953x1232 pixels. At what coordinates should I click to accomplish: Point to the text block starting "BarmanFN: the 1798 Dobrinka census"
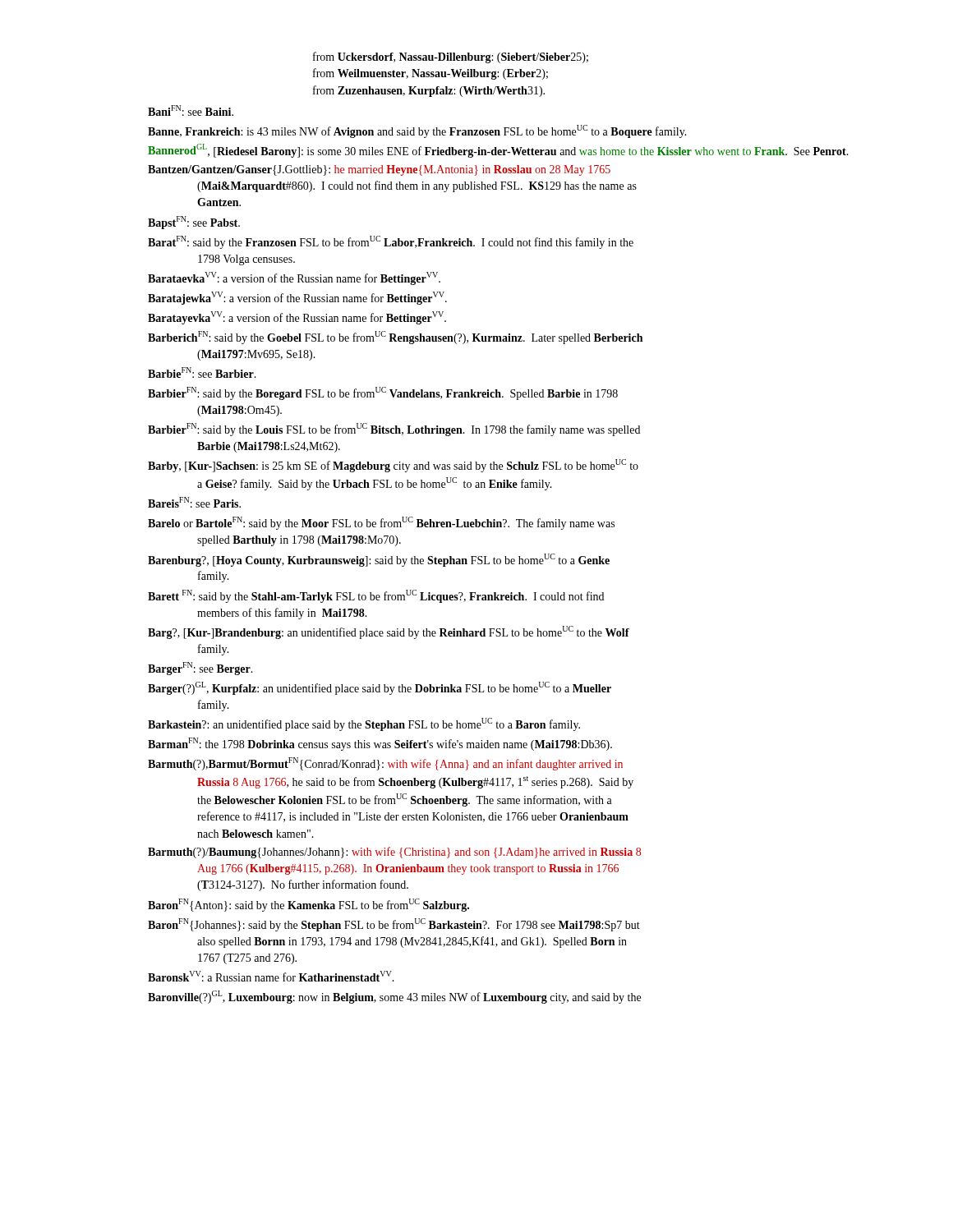[380, 744]
